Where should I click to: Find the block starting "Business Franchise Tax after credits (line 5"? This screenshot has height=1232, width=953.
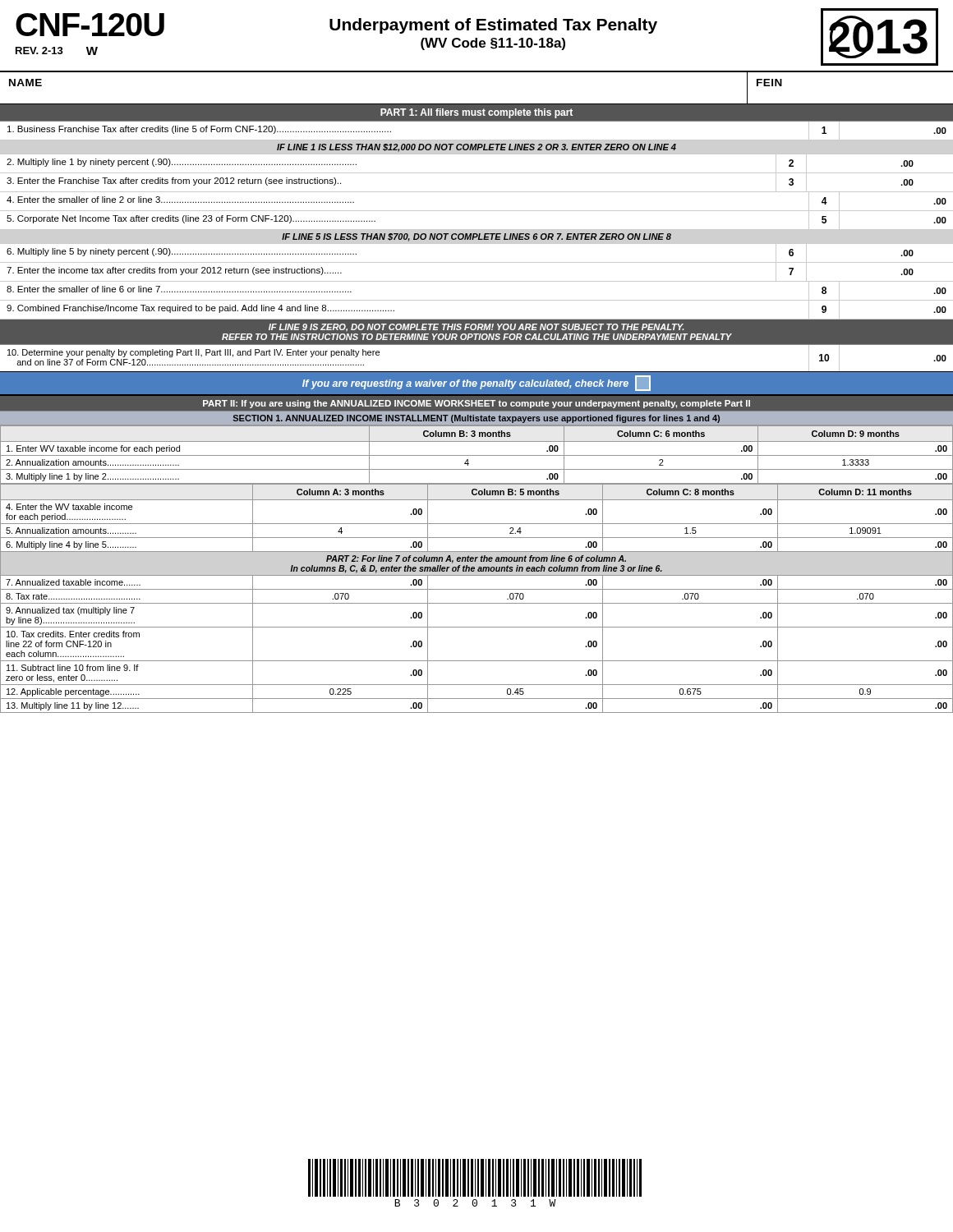point(476,131)
